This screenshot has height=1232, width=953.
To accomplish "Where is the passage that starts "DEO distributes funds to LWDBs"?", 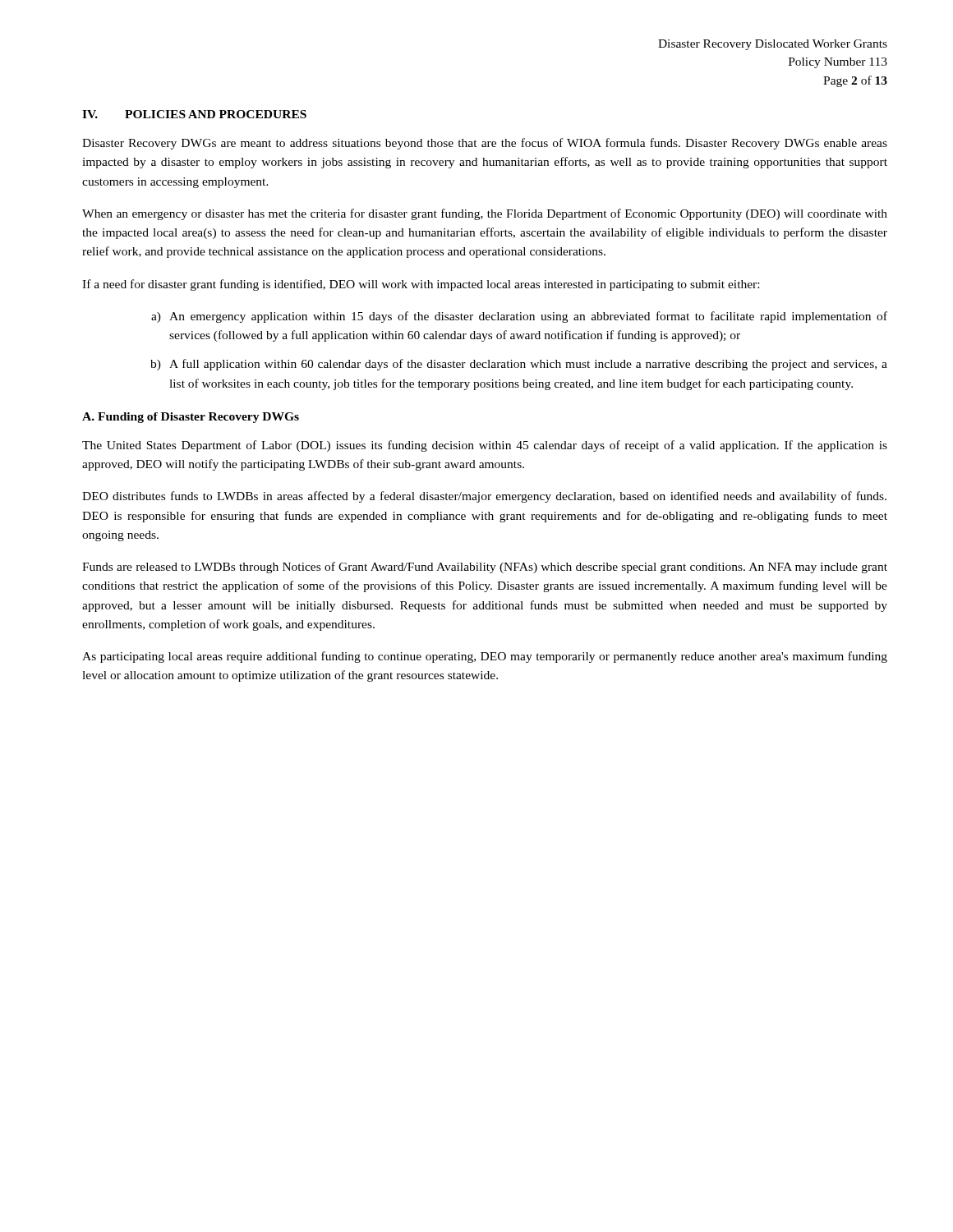I will [x=485, y=515].
